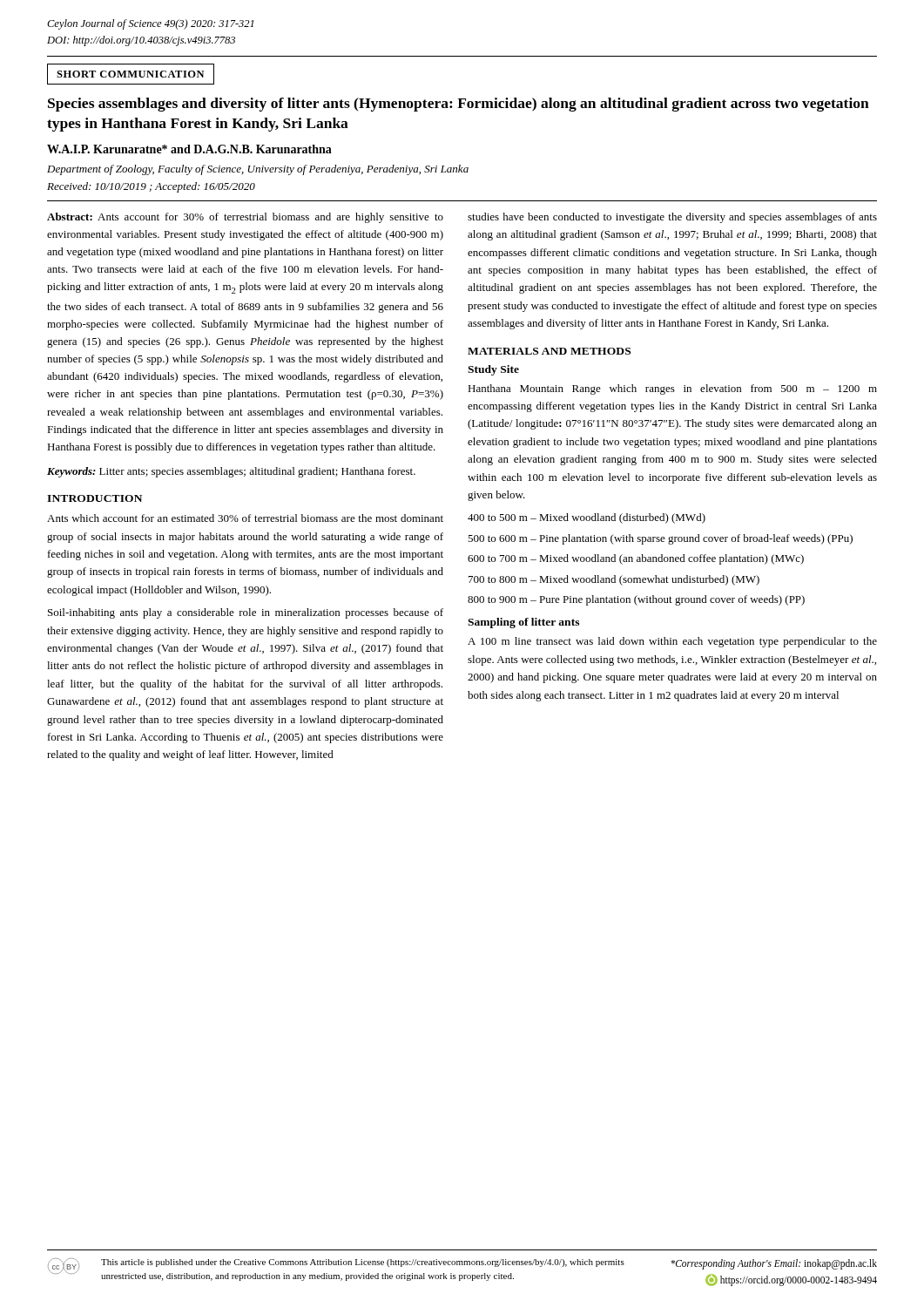Navigate to the region starting "Department of Zoology, Faculty of Science, University"
Screen dimensions: 1307x924
(x=258, y=168)
